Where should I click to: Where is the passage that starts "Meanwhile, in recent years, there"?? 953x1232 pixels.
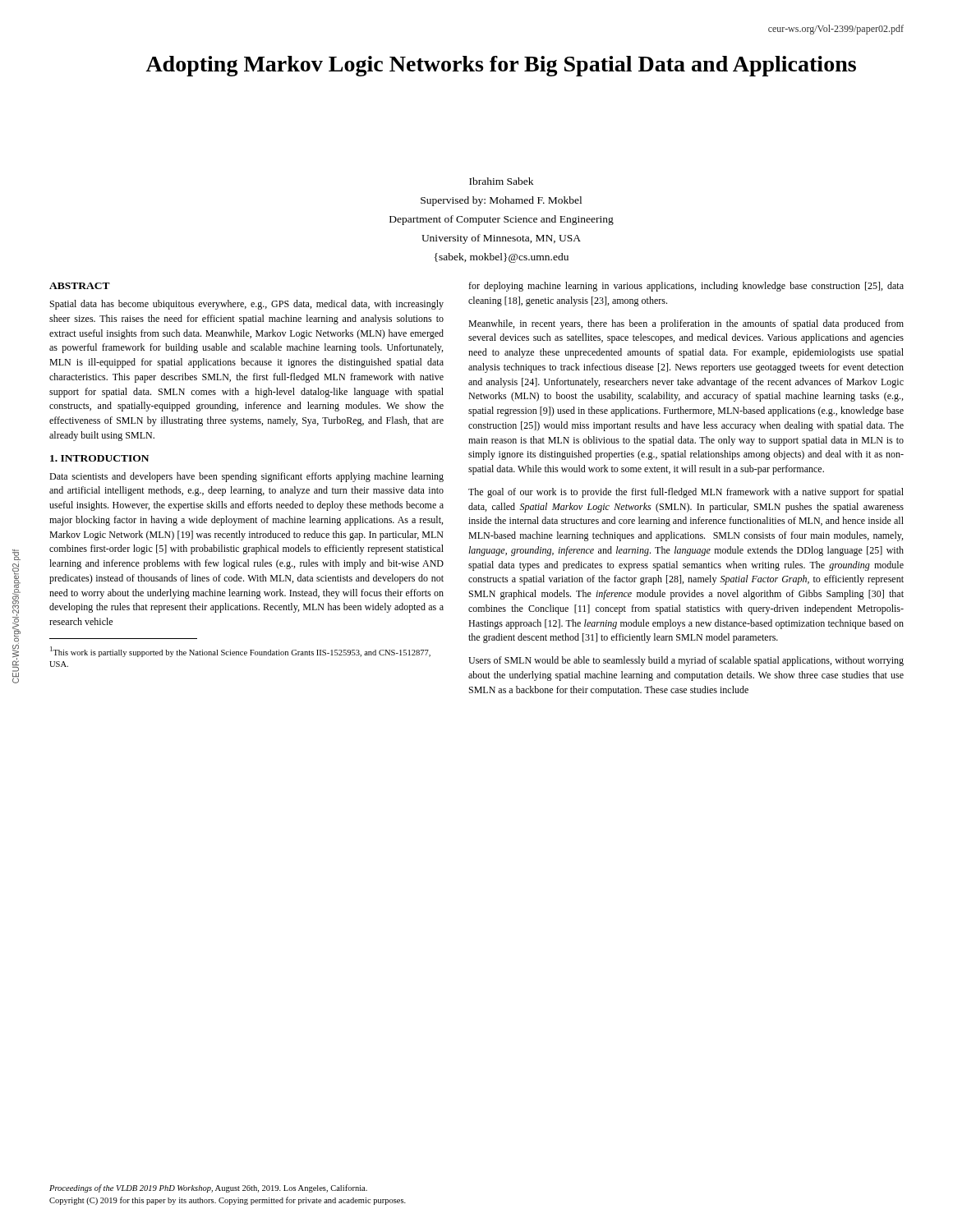click(686, 396)
